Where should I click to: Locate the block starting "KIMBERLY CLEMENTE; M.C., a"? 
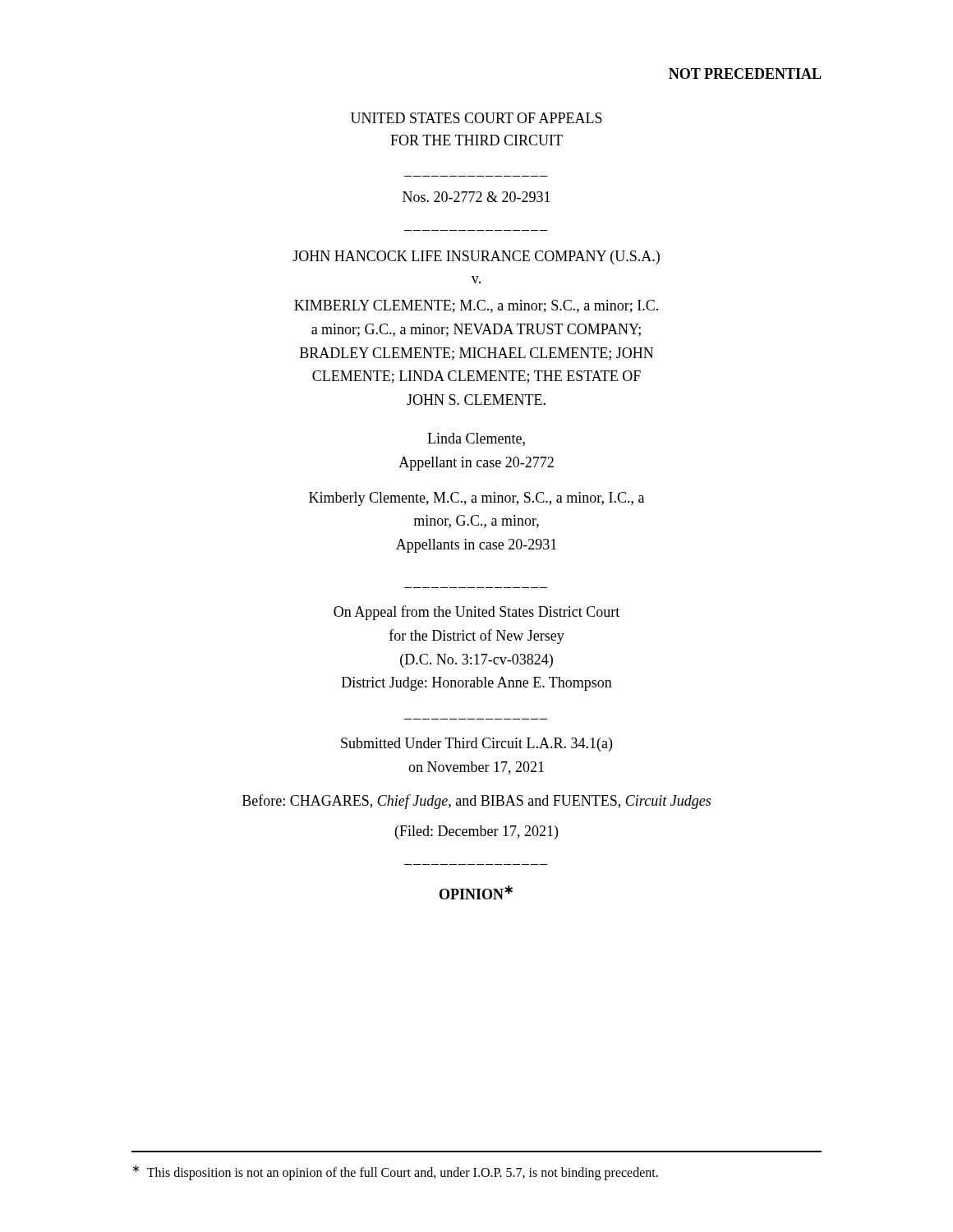tap(476, 353)
